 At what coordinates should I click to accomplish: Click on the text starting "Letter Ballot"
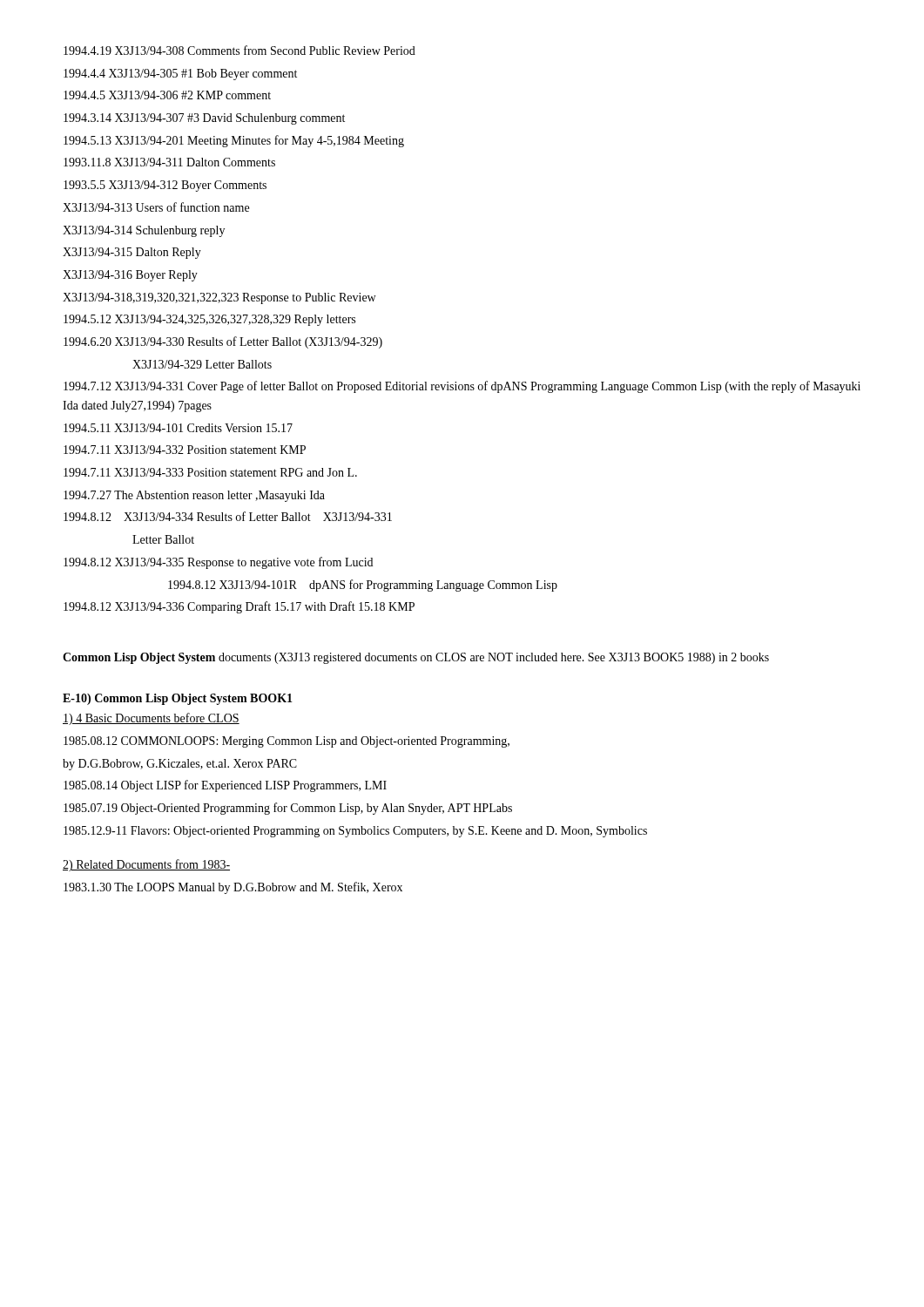[x=163, y=540]
